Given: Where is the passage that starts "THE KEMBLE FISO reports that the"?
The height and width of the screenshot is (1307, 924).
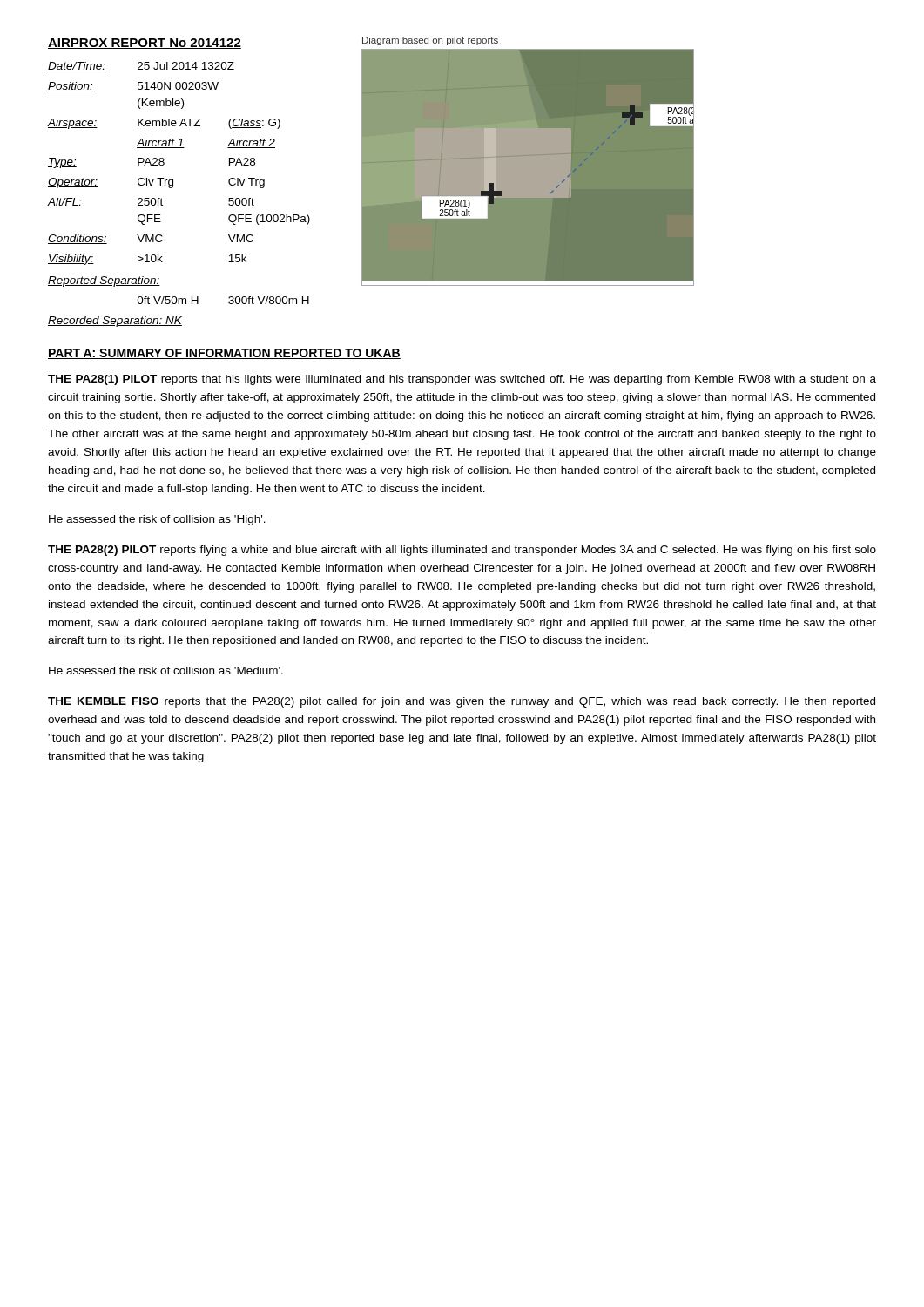Looking at the screenshot, I should (x=462, y=729).
